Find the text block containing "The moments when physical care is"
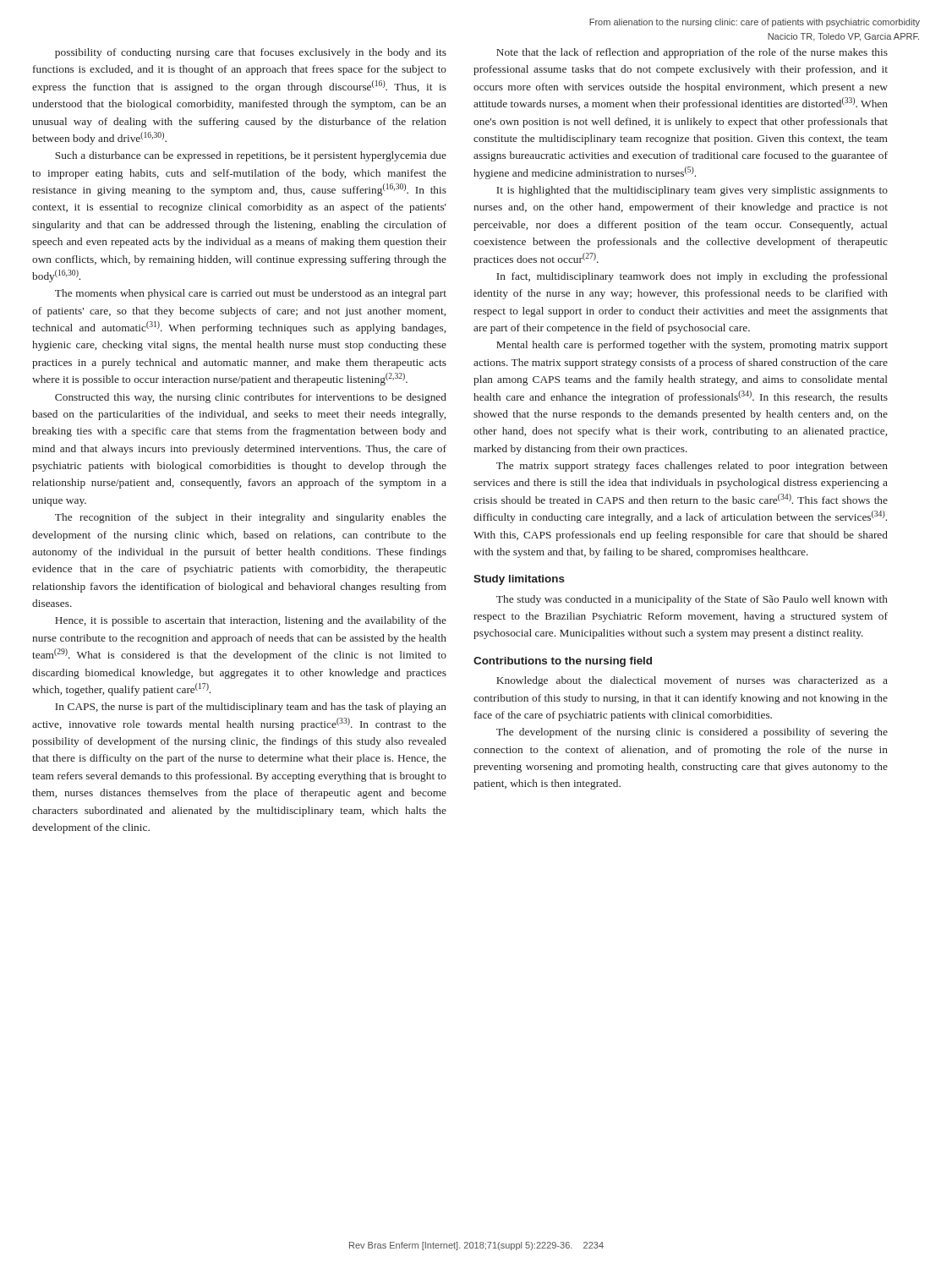The height and width of the screenshot is (1268, 952). (x=239, y=337)
